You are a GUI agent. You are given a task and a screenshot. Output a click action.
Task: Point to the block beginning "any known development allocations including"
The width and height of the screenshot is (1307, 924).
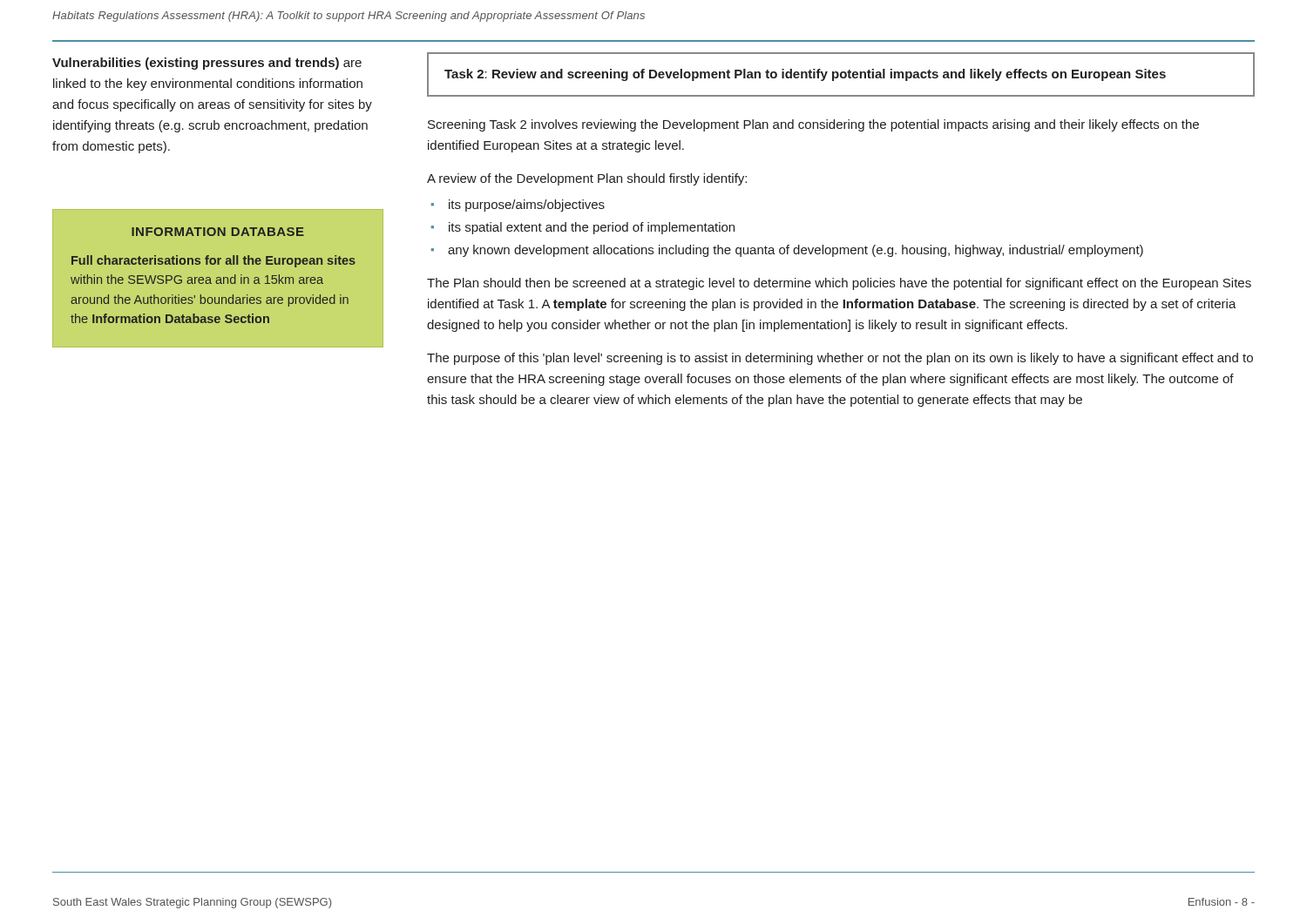pyautogui.click(x=796, y=249)
